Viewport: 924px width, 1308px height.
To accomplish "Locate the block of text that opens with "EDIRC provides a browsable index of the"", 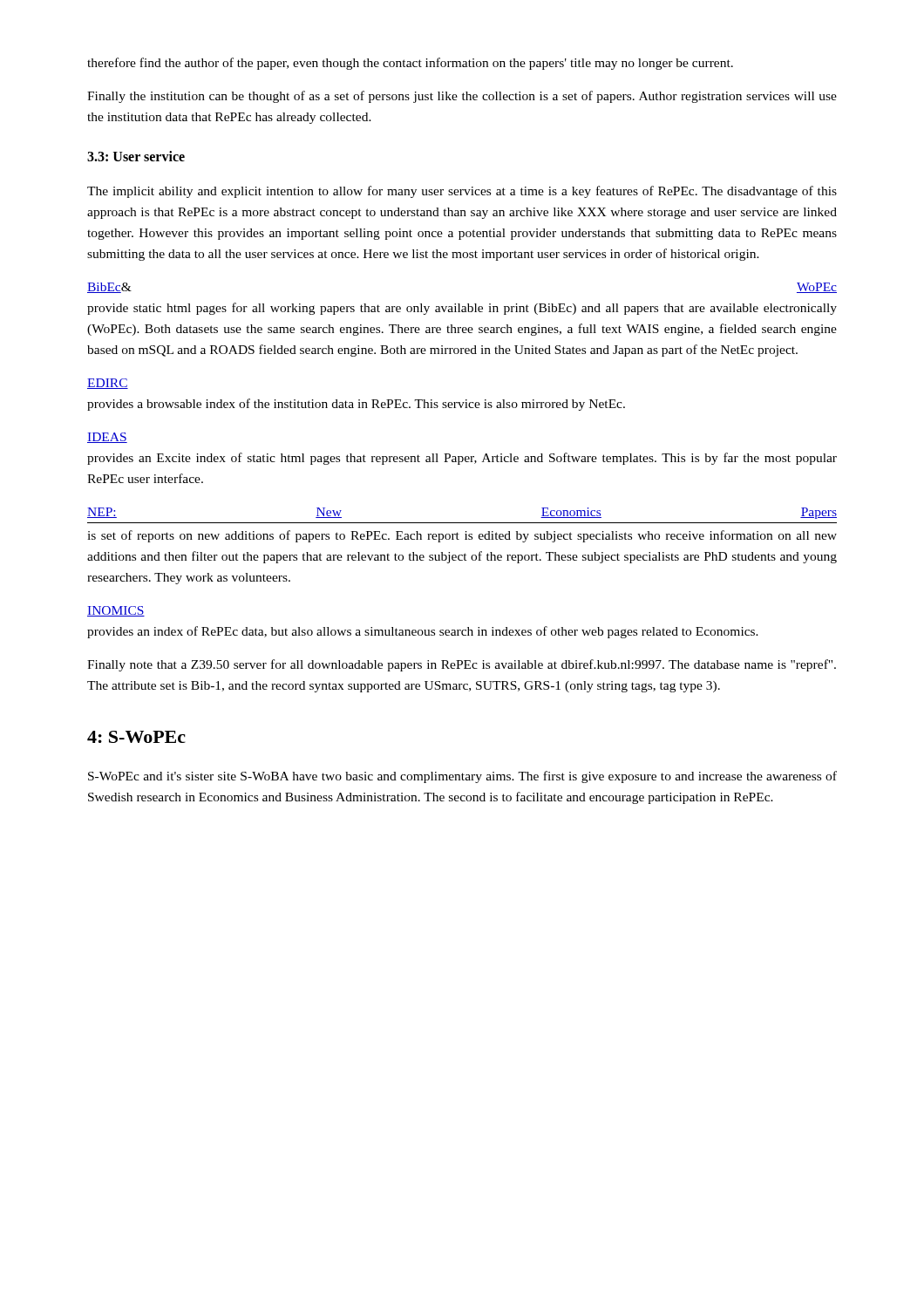I will [x=462, y=393].
